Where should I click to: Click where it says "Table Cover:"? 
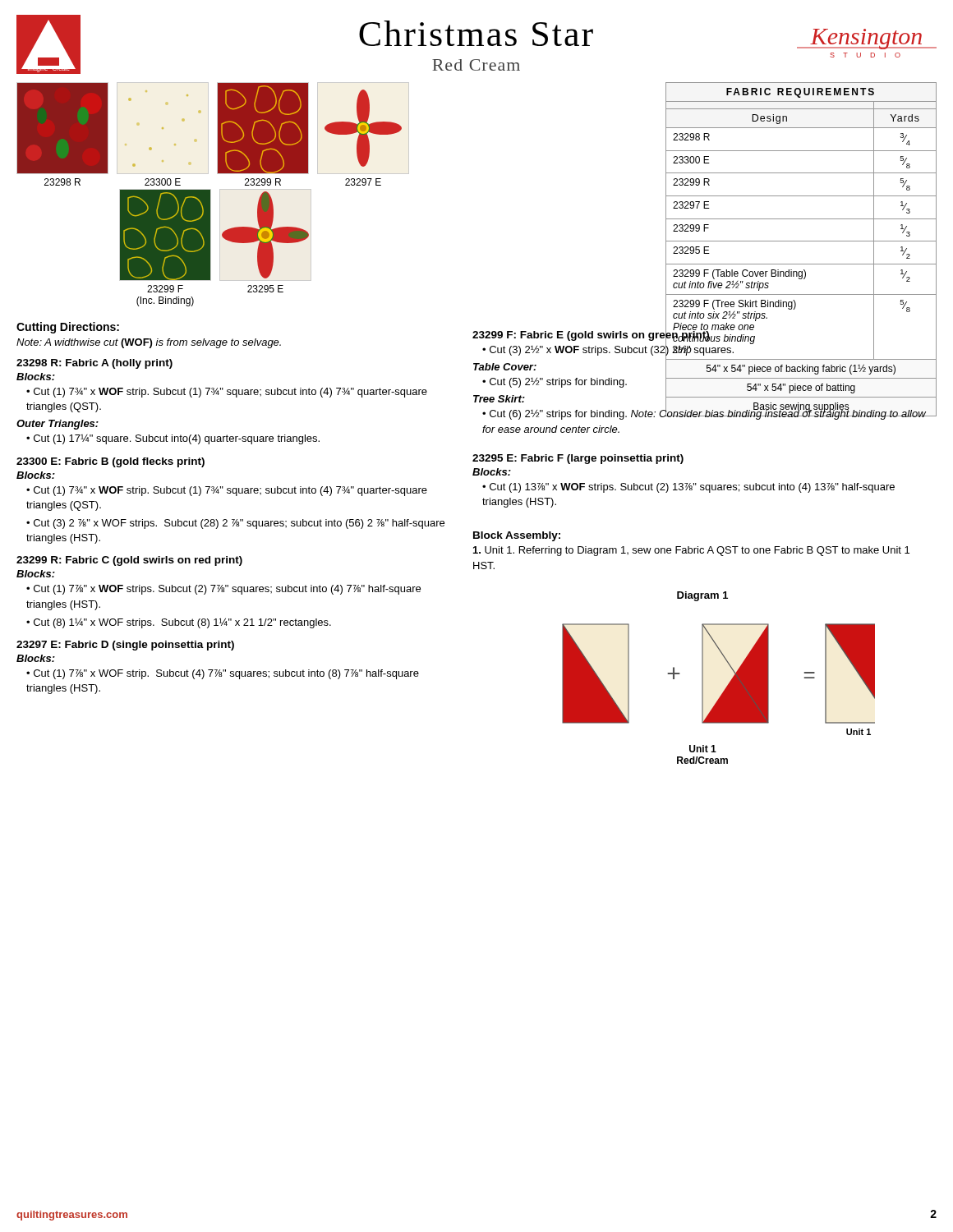(505, 367)
